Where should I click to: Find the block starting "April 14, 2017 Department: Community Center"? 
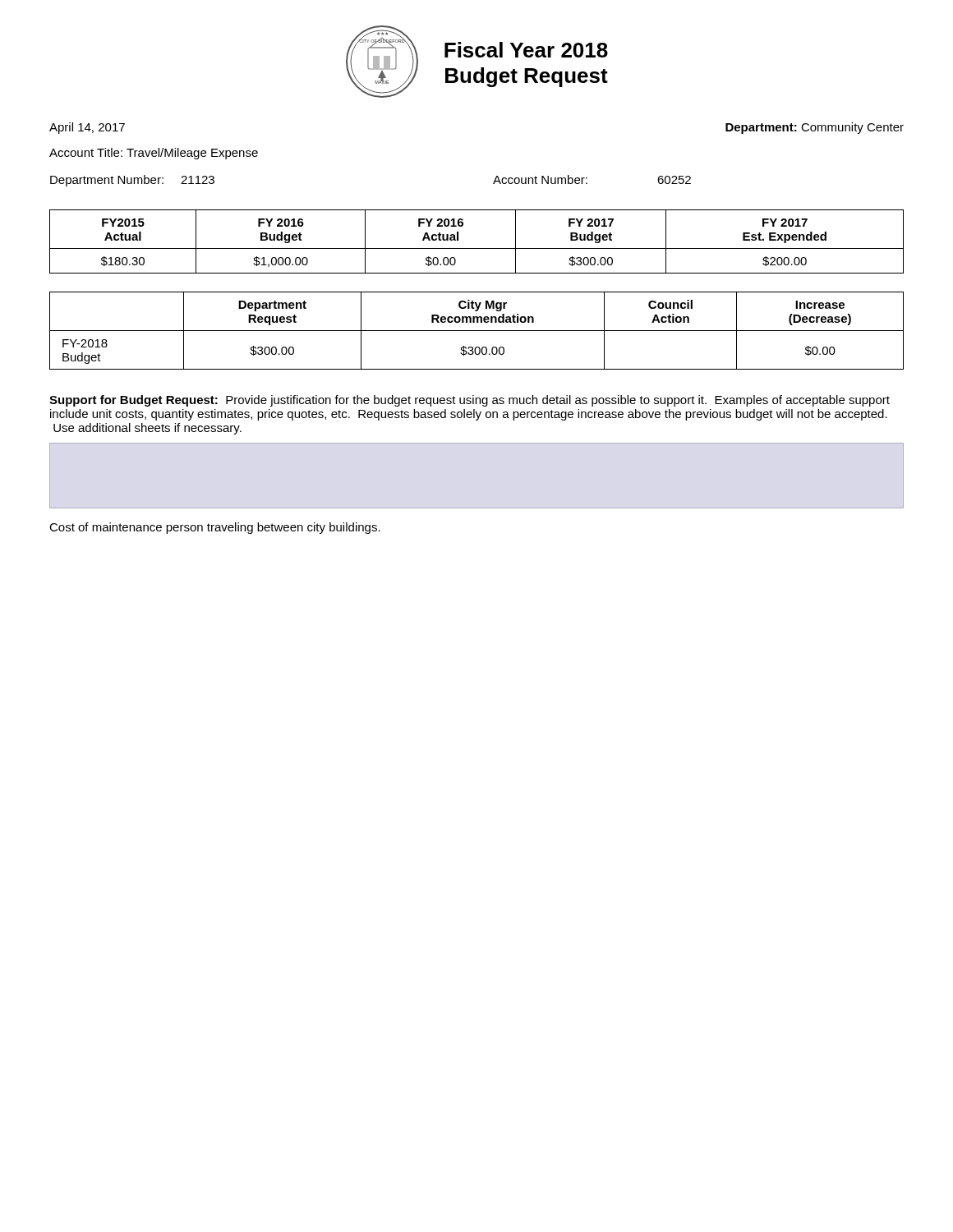tap(88, 128)
